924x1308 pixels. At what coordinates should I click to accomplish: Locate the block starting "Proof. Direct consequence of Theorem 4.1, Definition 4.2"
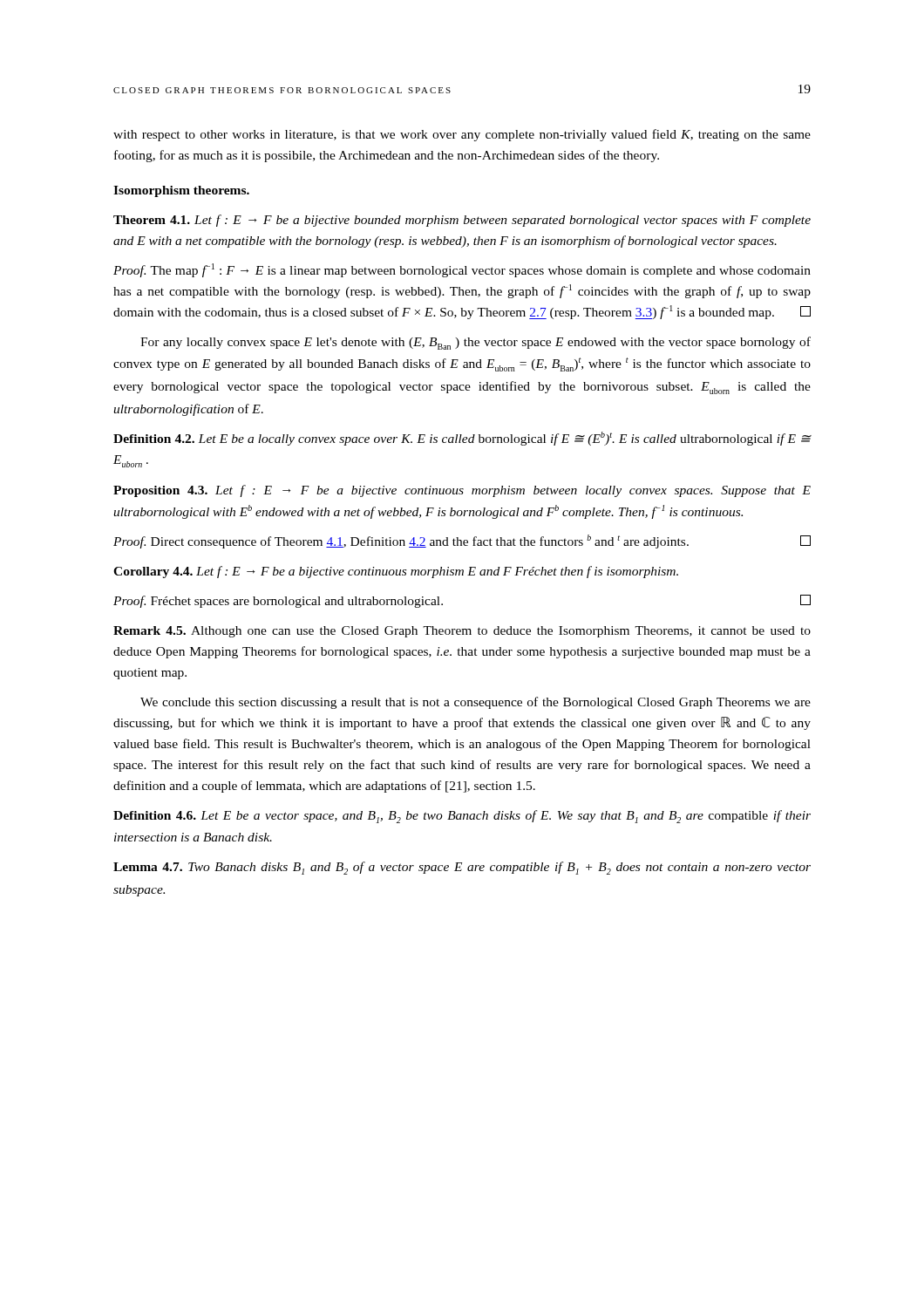coord(462,541)
